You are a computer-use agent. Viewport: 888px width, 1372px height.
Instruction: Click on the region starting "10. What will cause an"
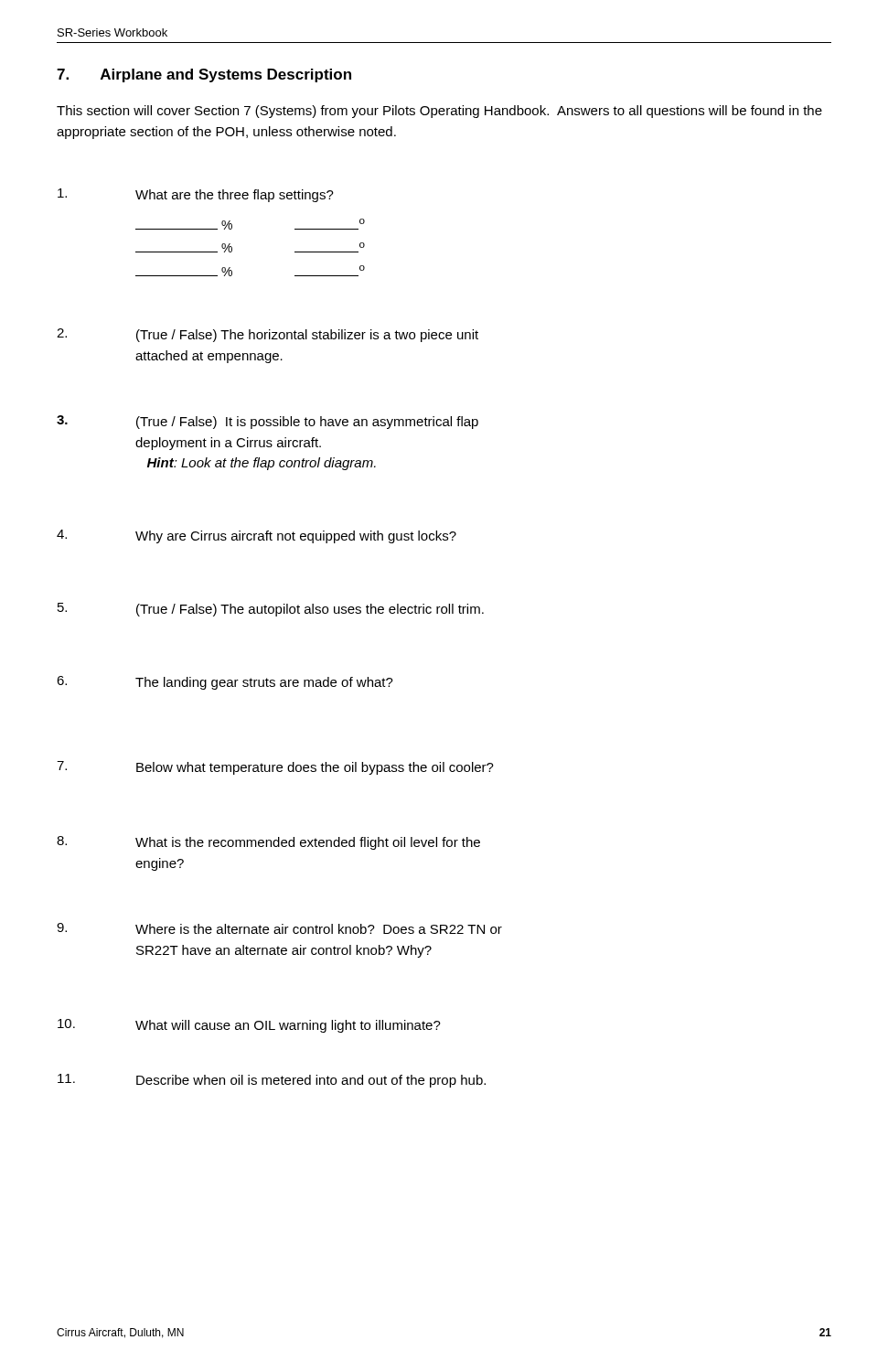[444, 1026]
